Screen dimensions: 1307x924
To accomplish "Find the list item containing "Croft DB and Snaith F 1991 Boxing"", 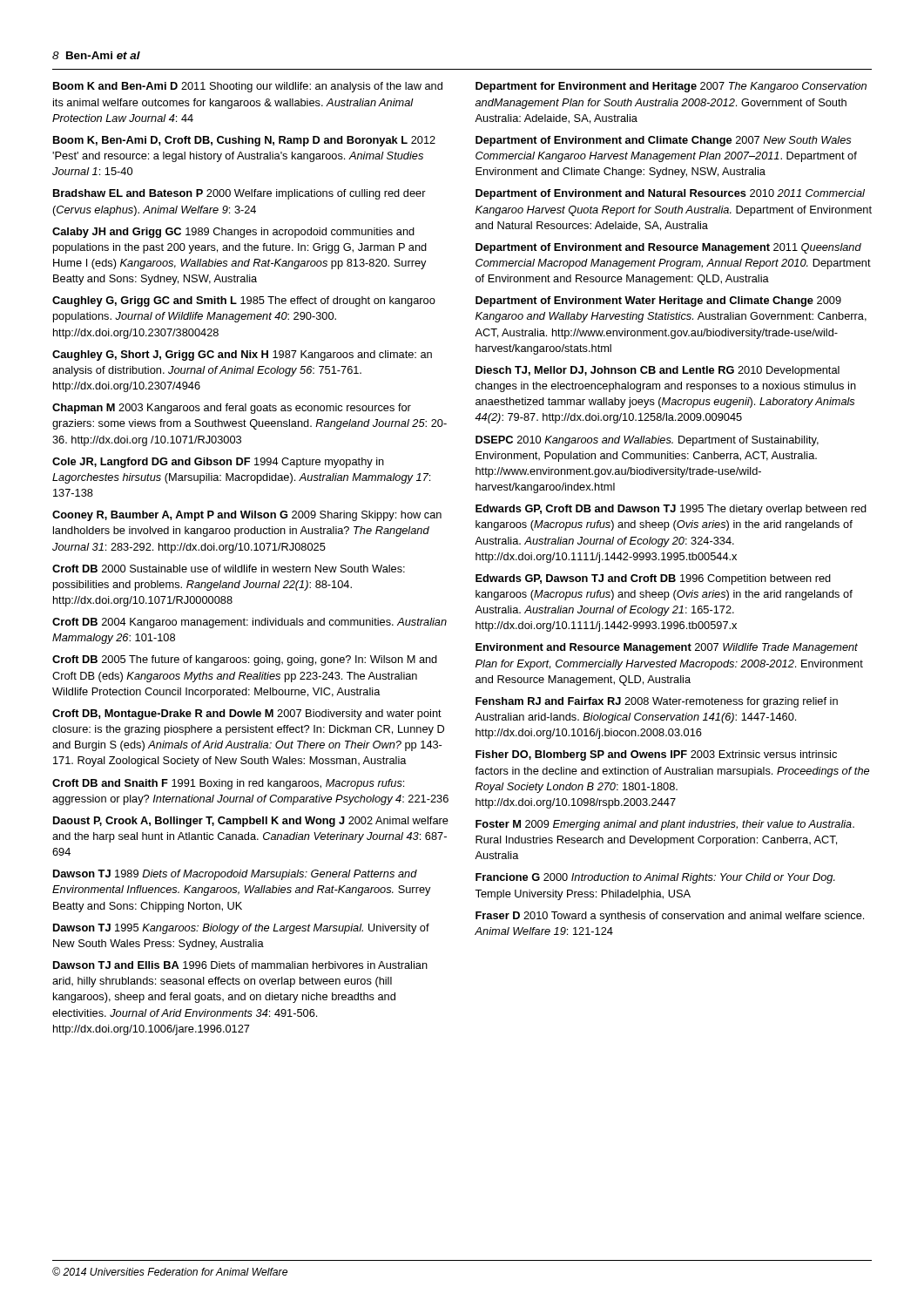I will 251,790.
